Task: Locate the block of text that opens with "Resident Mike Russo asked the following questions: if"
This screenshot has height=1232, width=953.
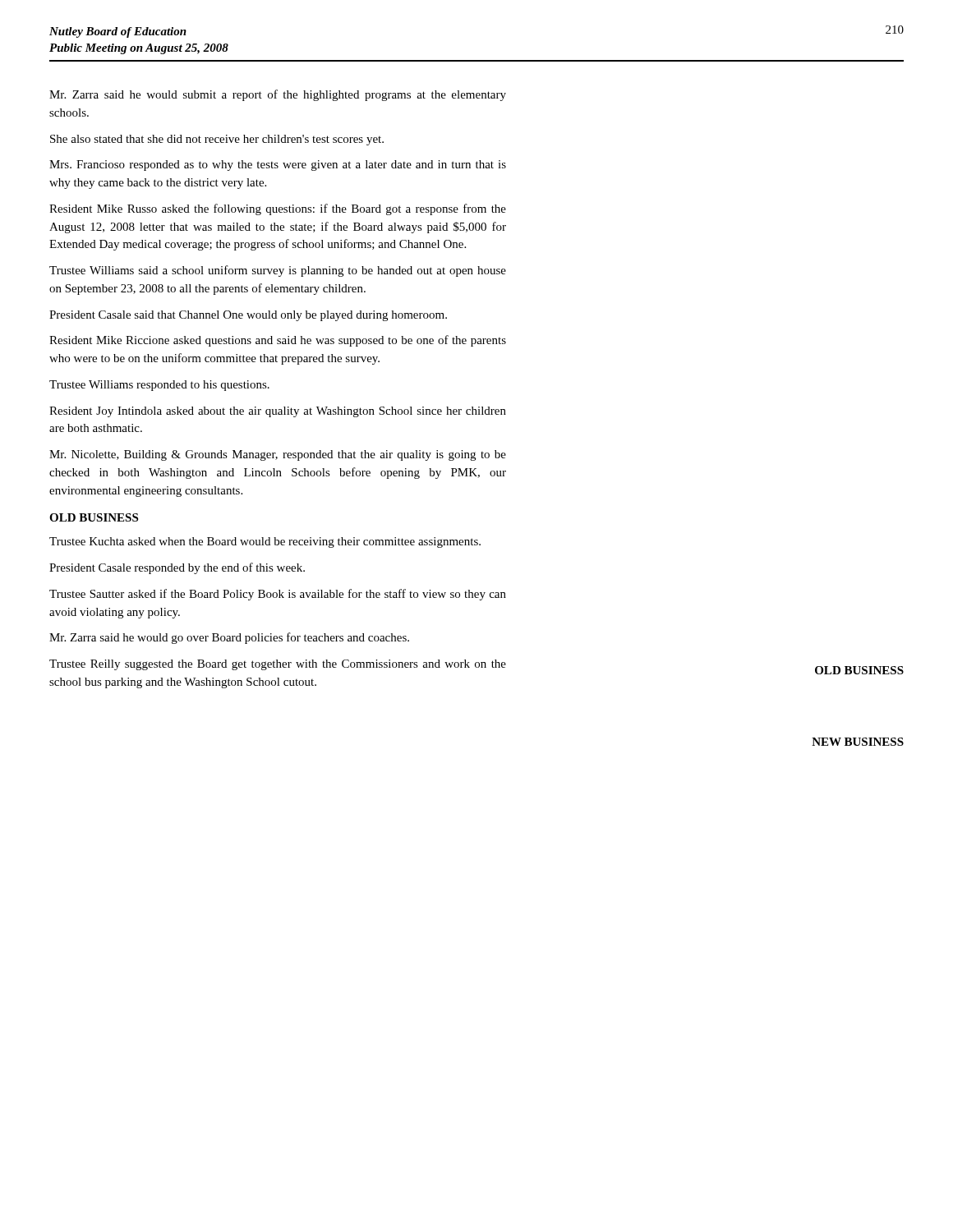Action: click(x=278, y=226)
